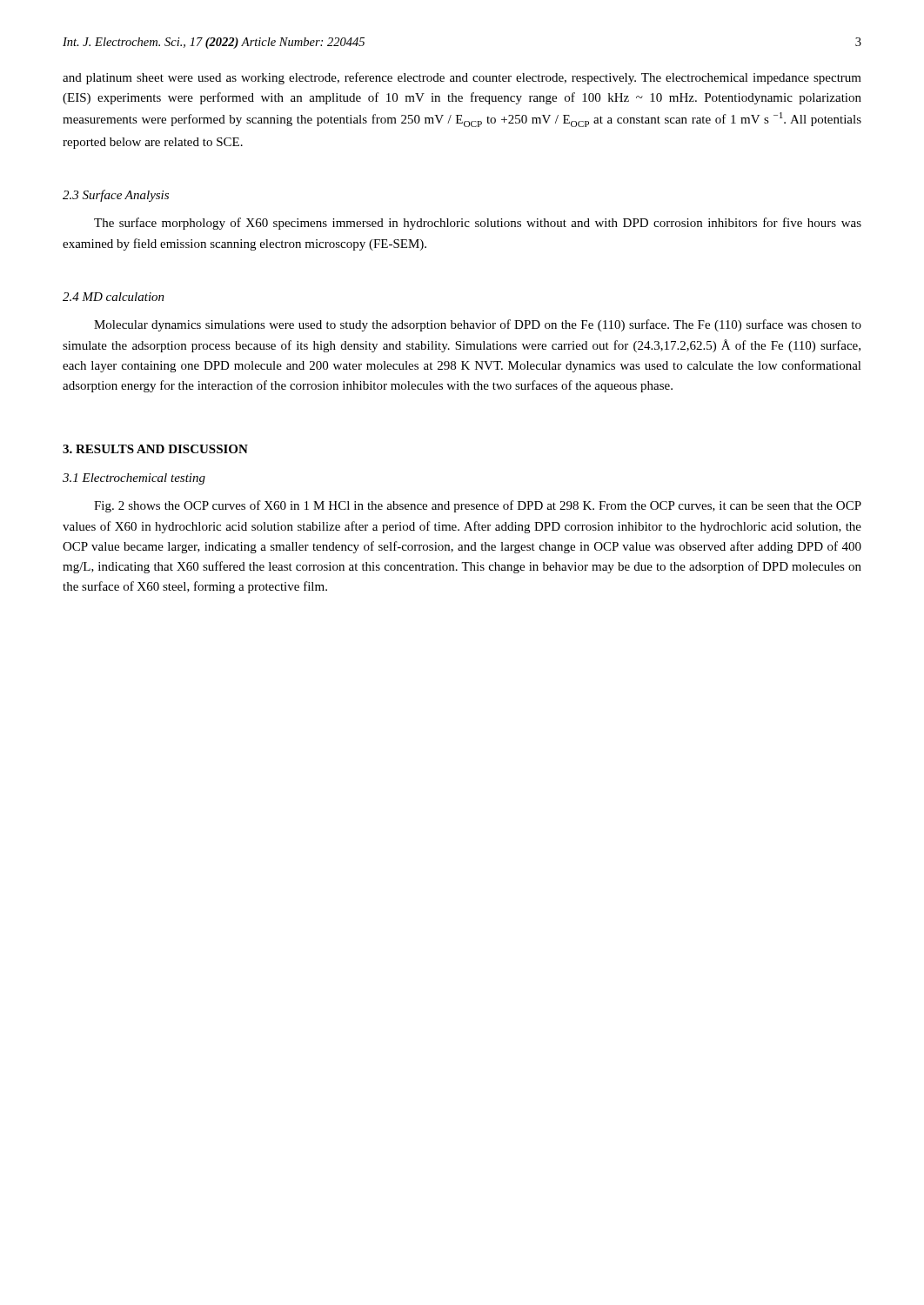Locate the section header that reads "3.1 Electrochemical testing"
This screenshot has height=1305, width=924.
(x=134, y=478)
